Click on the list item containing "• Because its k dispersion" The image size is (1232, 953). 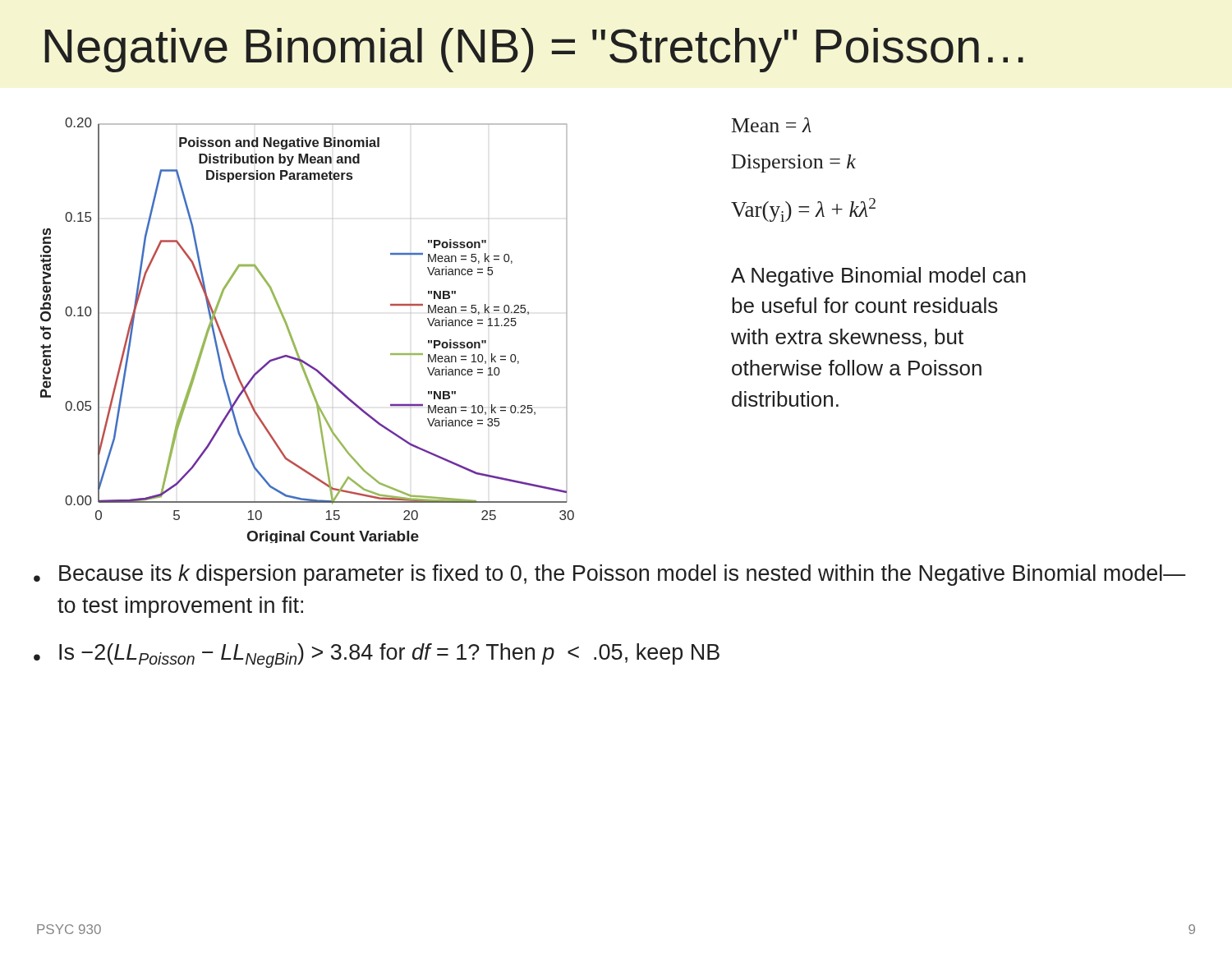[616, 590]
